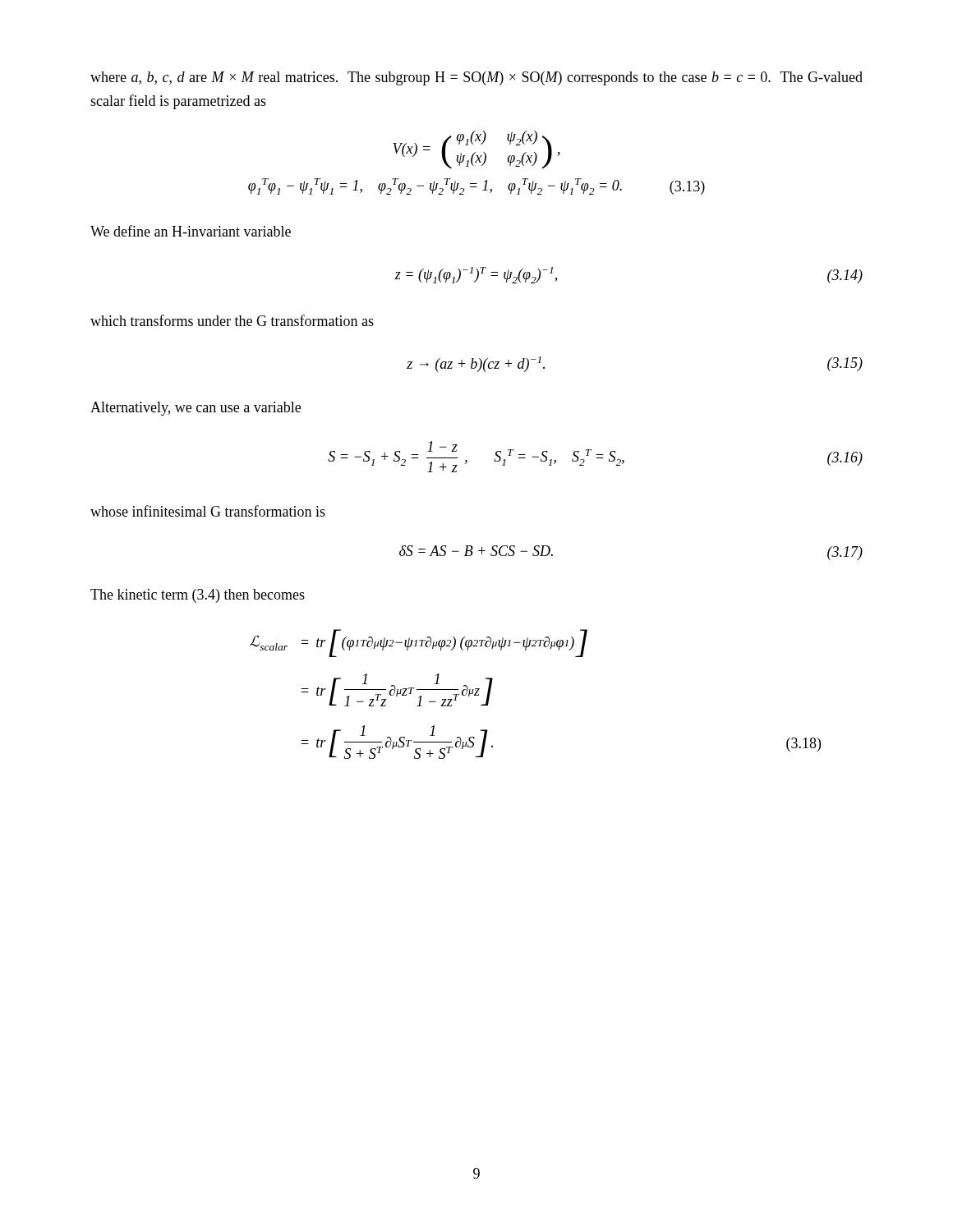
Task: Select the region starting "where a, b, c,"
Action: click(476, 89)
